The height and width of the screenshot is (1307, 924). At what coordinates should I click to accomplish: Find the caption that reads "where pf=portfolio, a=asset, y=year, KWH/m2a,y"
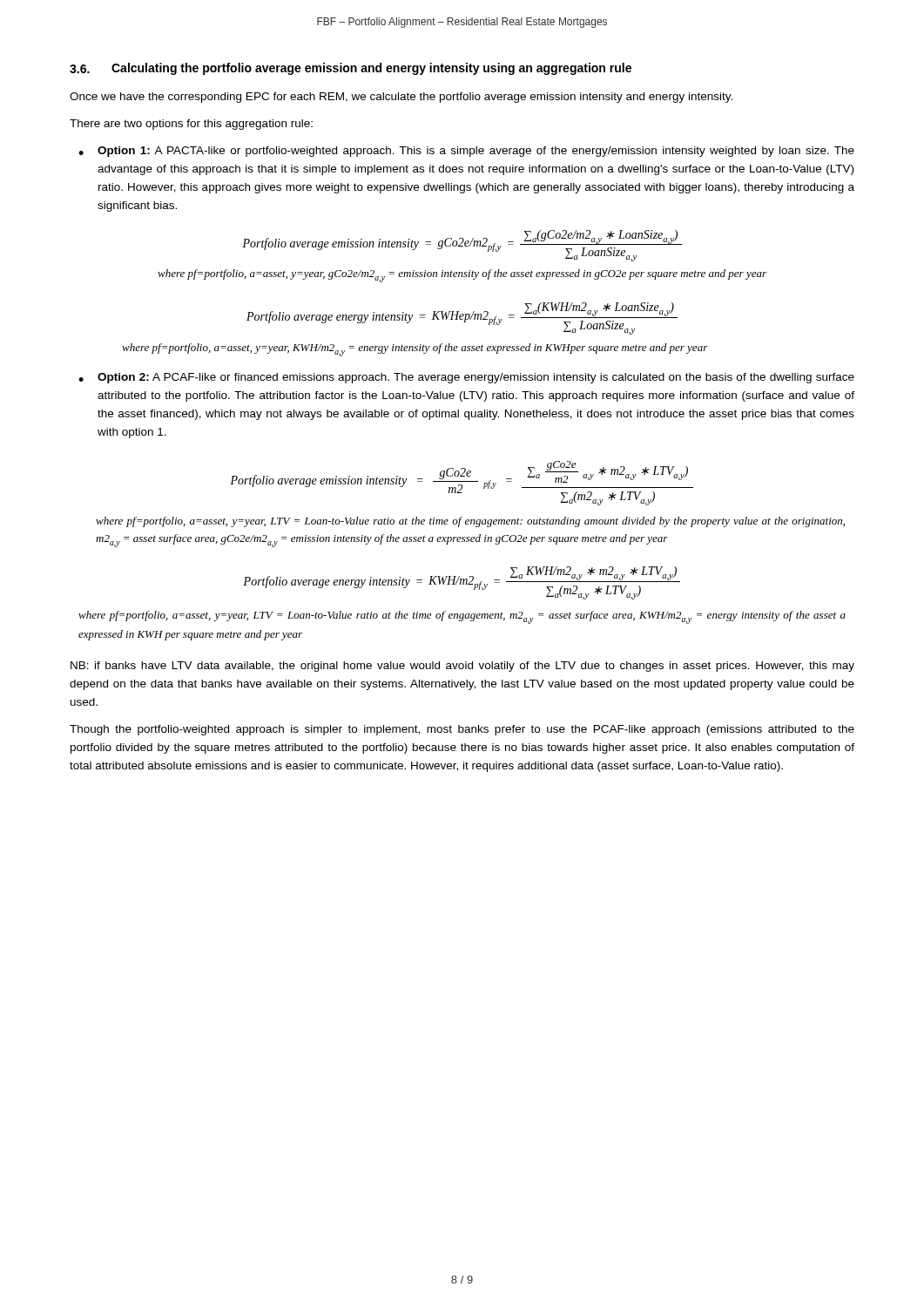point(415,349)
